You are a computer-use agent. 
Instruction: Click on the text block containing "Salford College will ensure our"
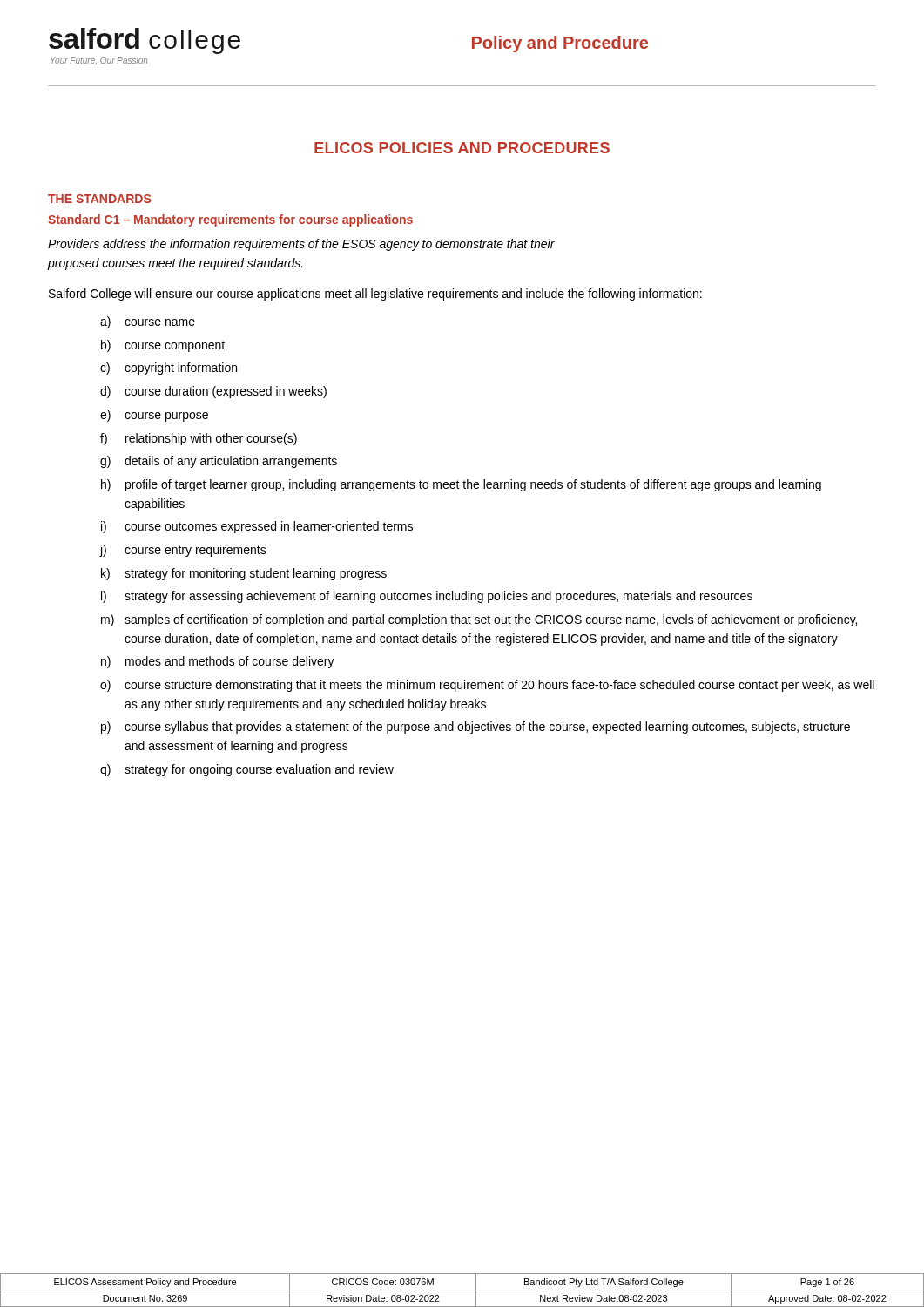[x=375, y=294]
